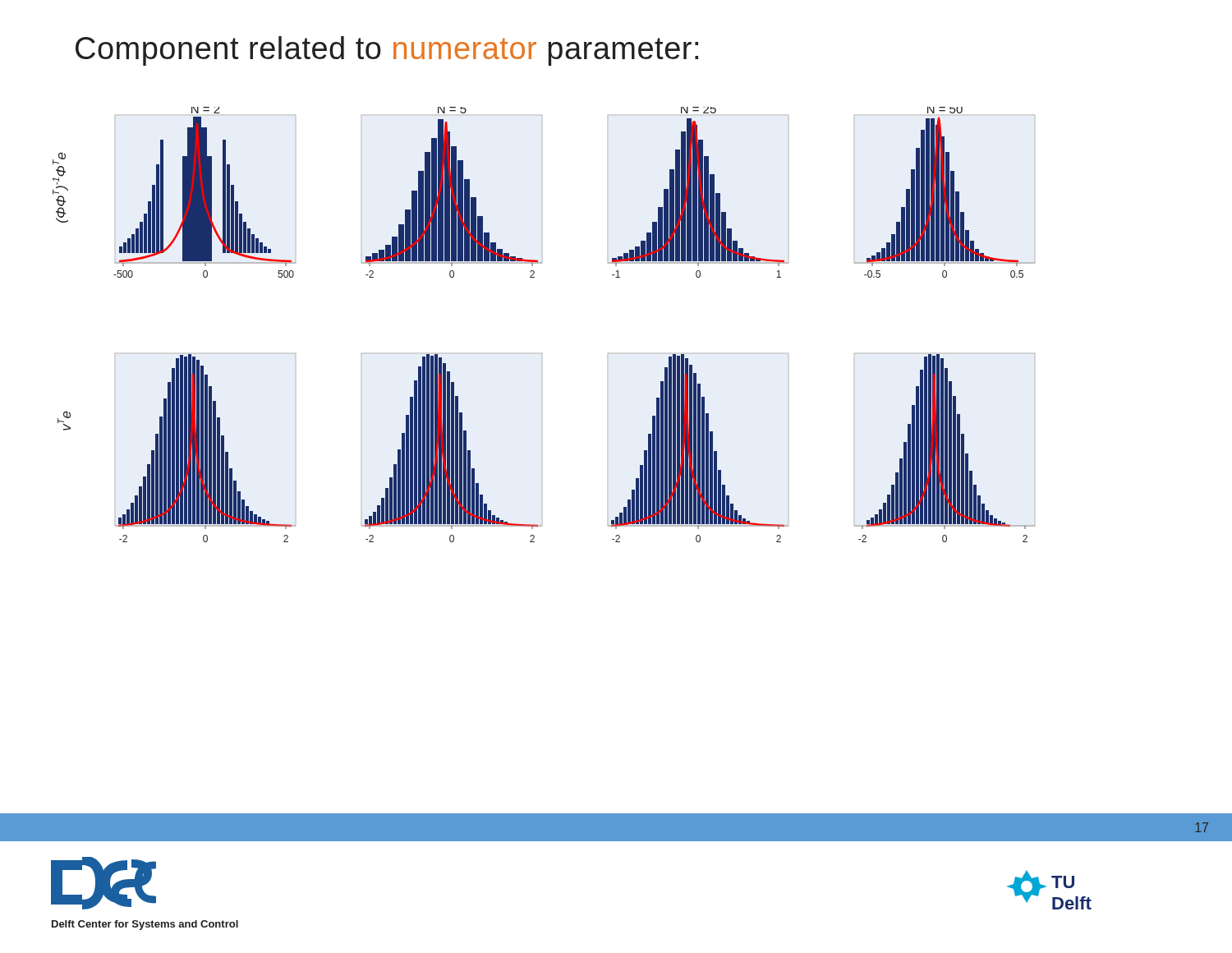Select the logo
The image size is (1232, 953).
[1092, 900]
